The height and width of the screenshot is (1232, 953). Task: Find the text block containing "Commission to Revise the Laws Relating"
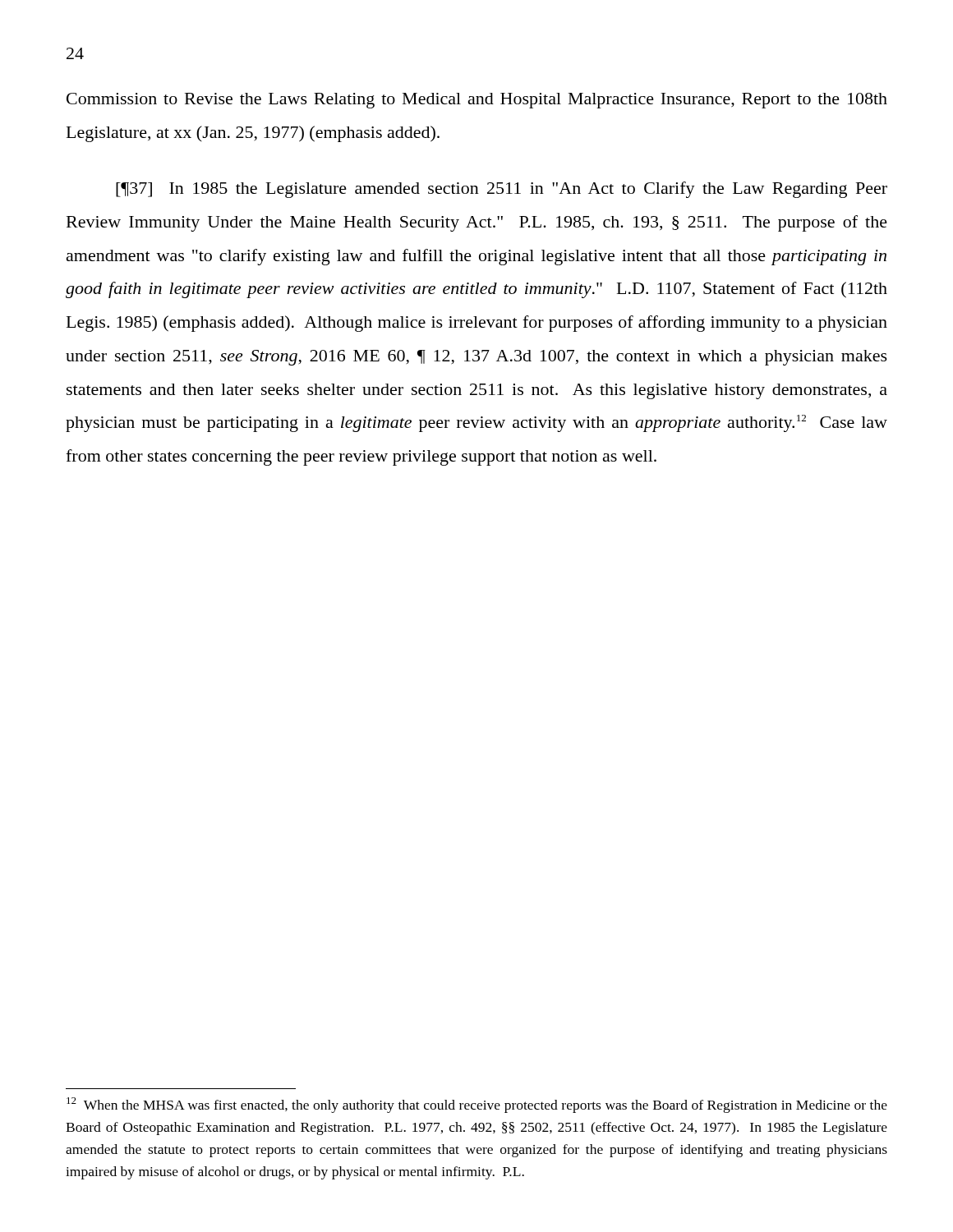point(476,115)
